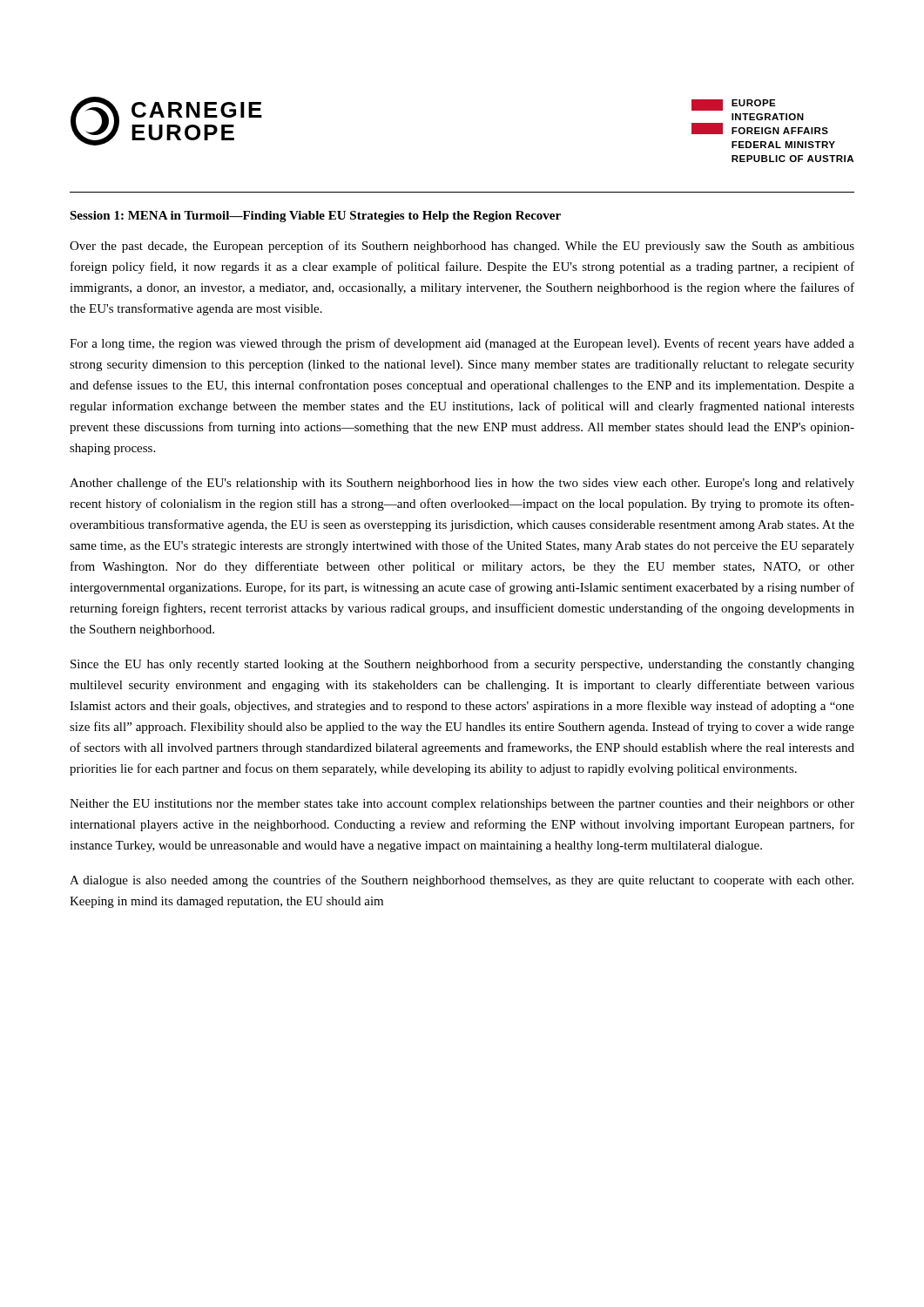Viewport: 924px width, 1307px height.
Task: Point to the block beginning "A dialogue is"
Action: click(x=462, y=891)
